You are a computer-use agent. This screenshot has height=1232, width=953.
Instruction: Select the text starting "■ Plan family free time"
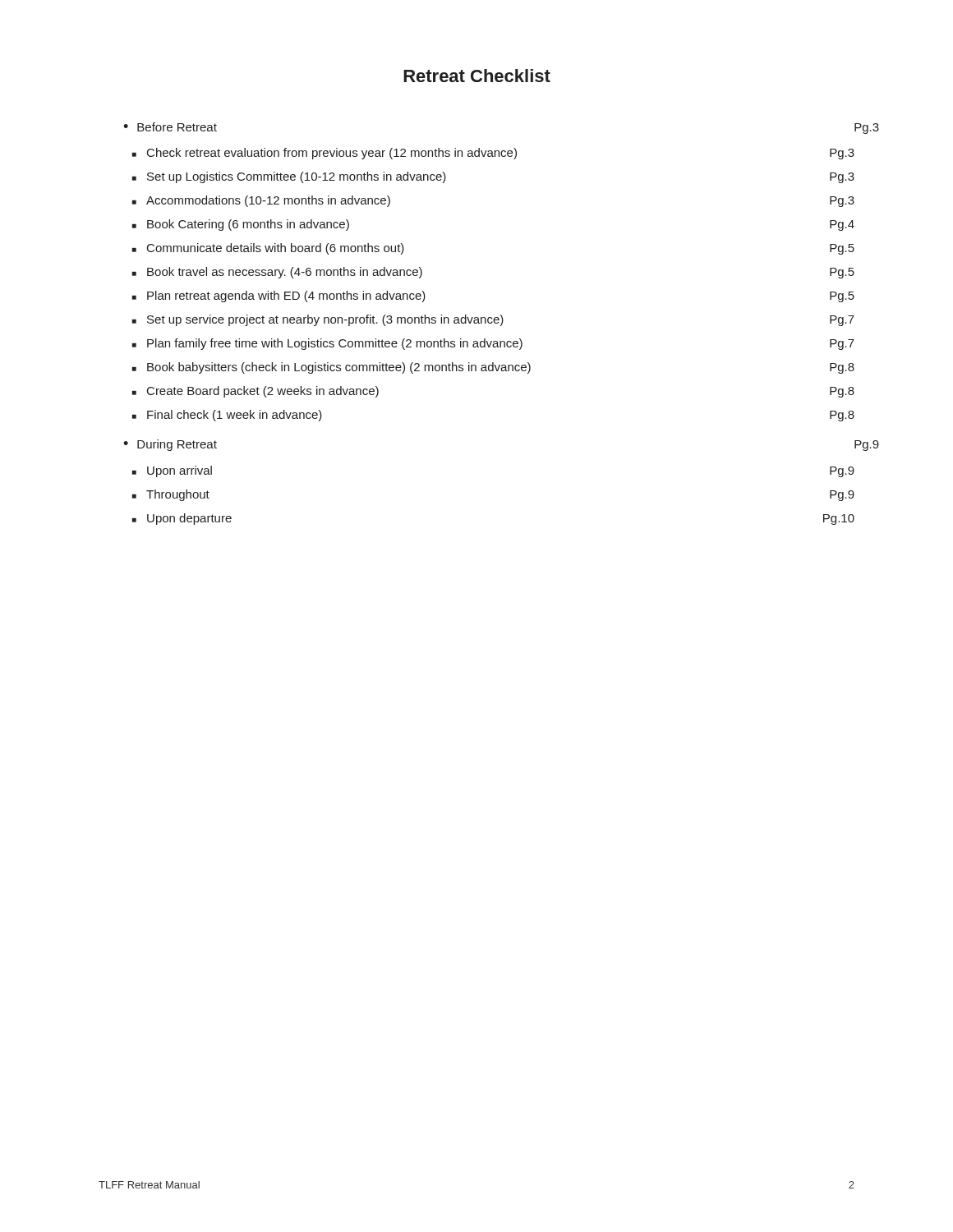coord(493,343)
